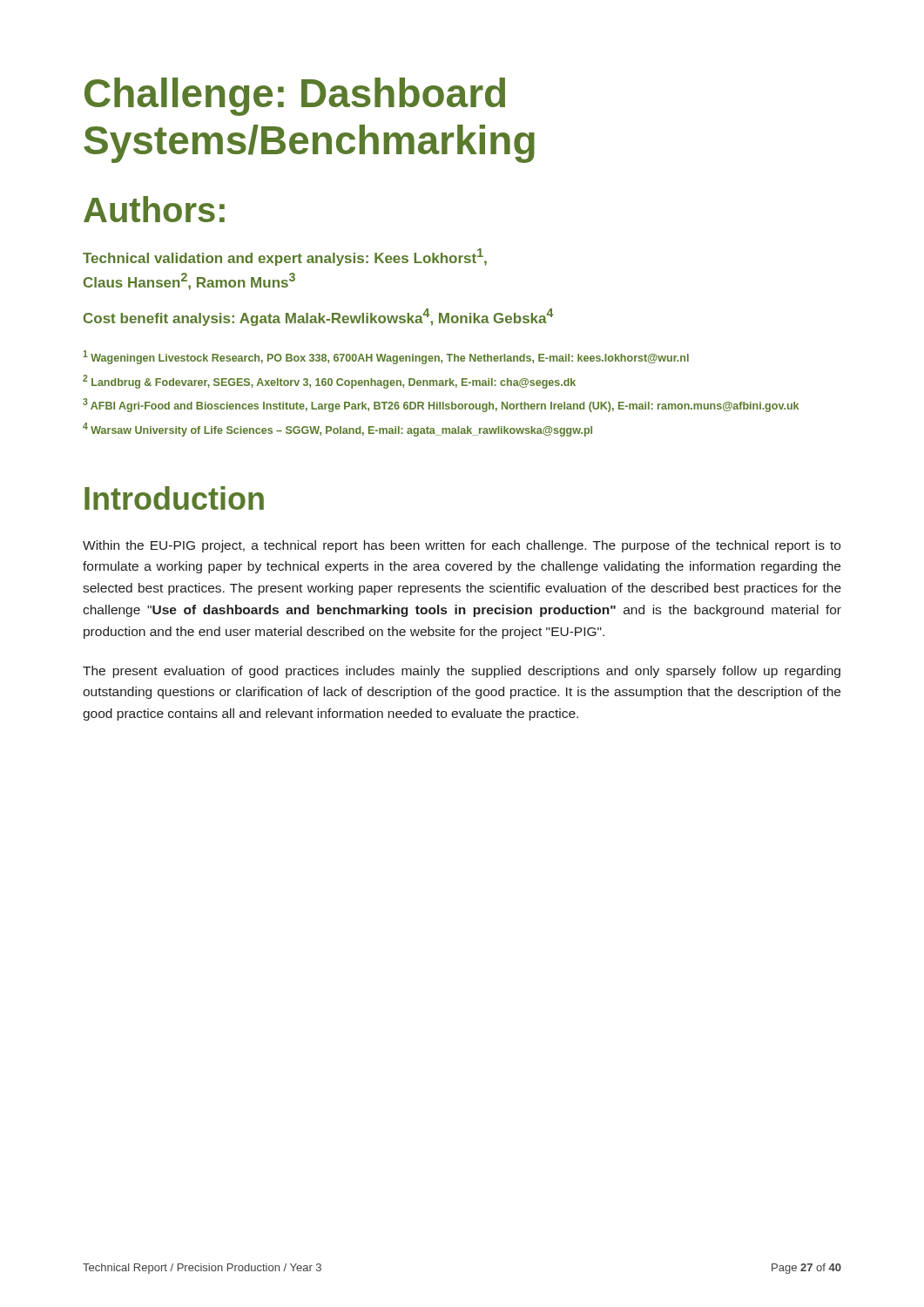This screenshot has height=1307, width=924.
Task: Find the text block that says "Cost benefit analysis: Agata Malak-Rewlikowska4,"
Action: [462, 317]
